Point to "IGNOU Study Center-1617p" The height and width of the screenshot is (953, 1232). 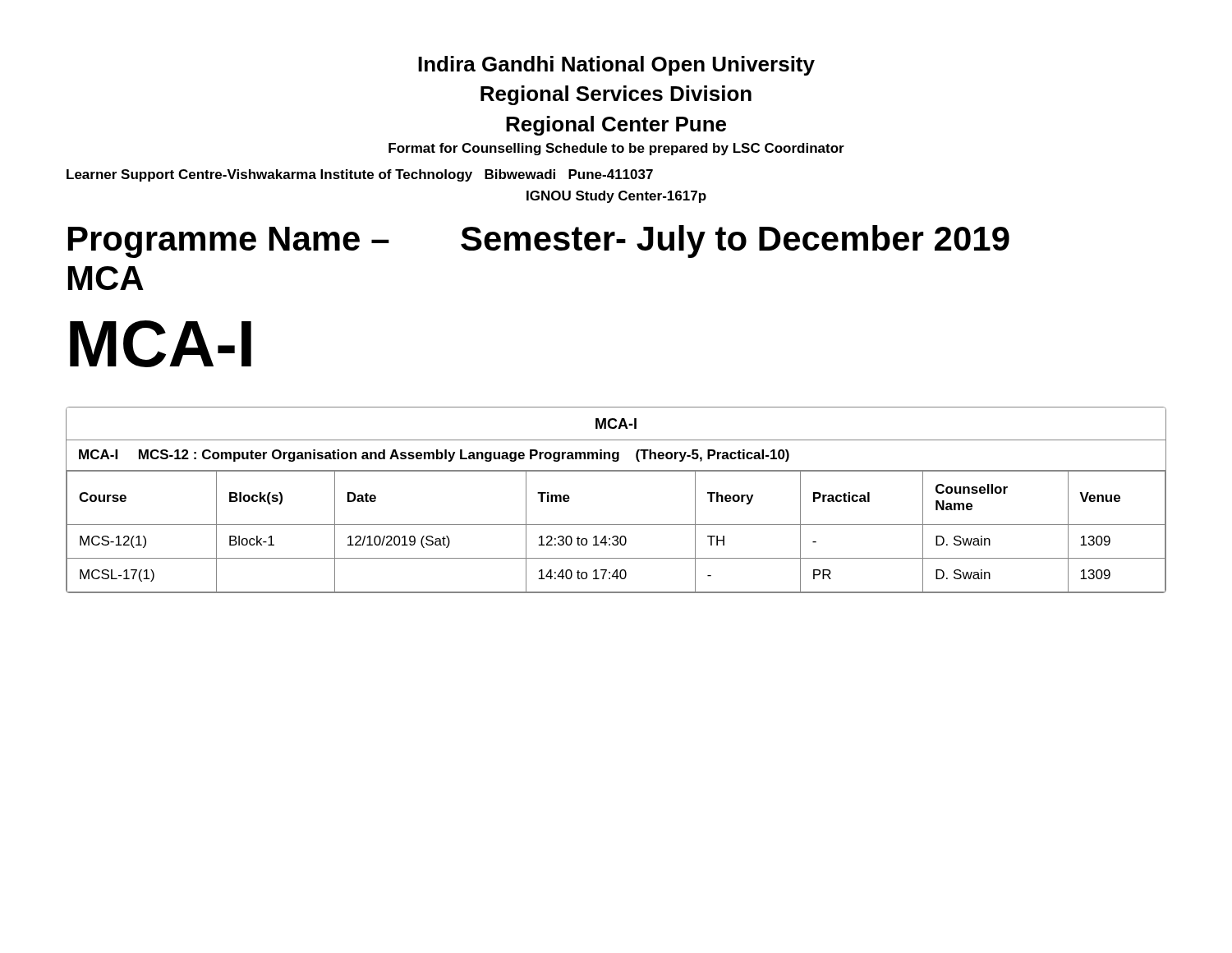click(x=616, y=196)
